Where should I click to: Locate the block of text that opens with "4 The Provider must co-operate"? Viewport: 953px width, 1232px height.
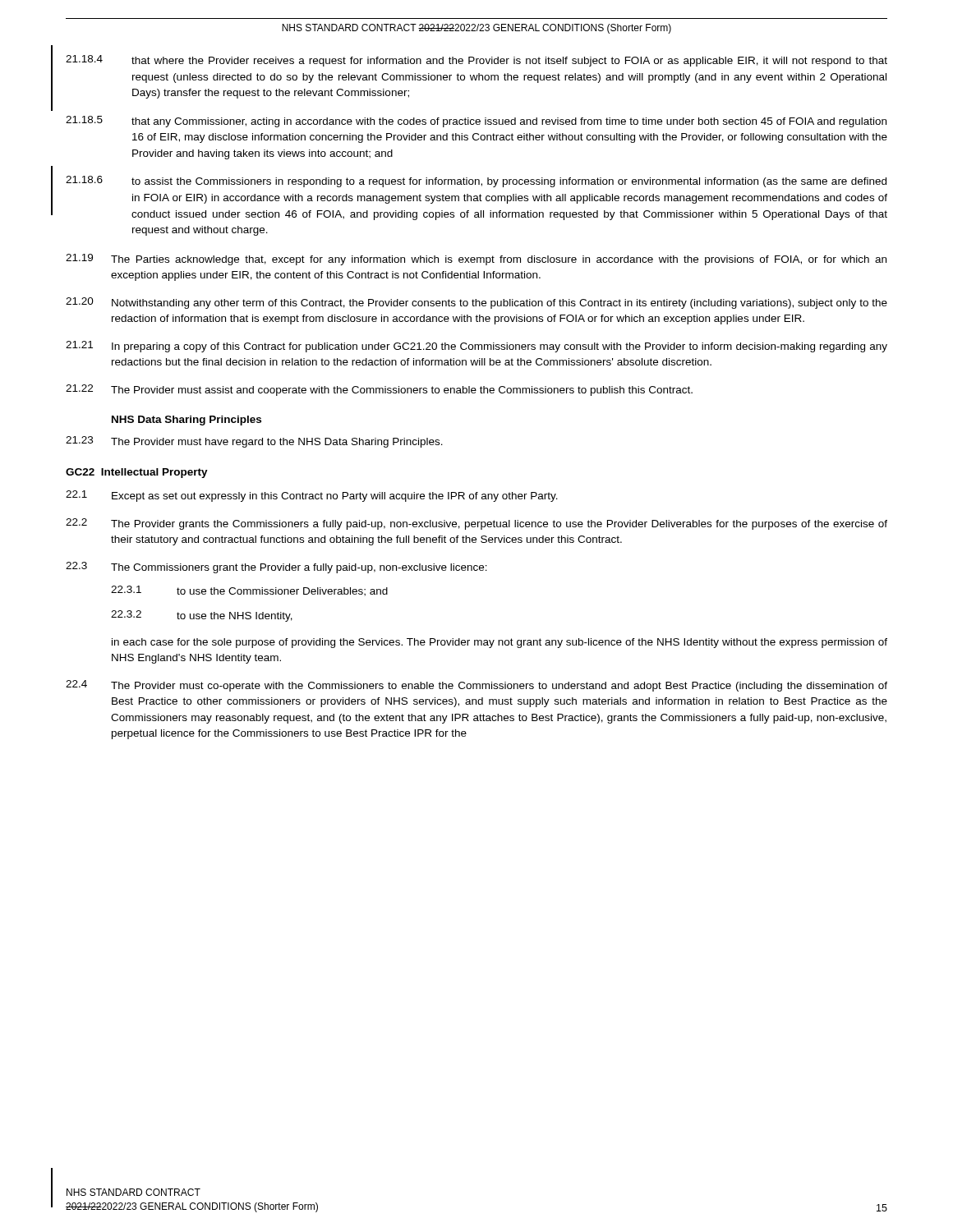click(476, 709)
